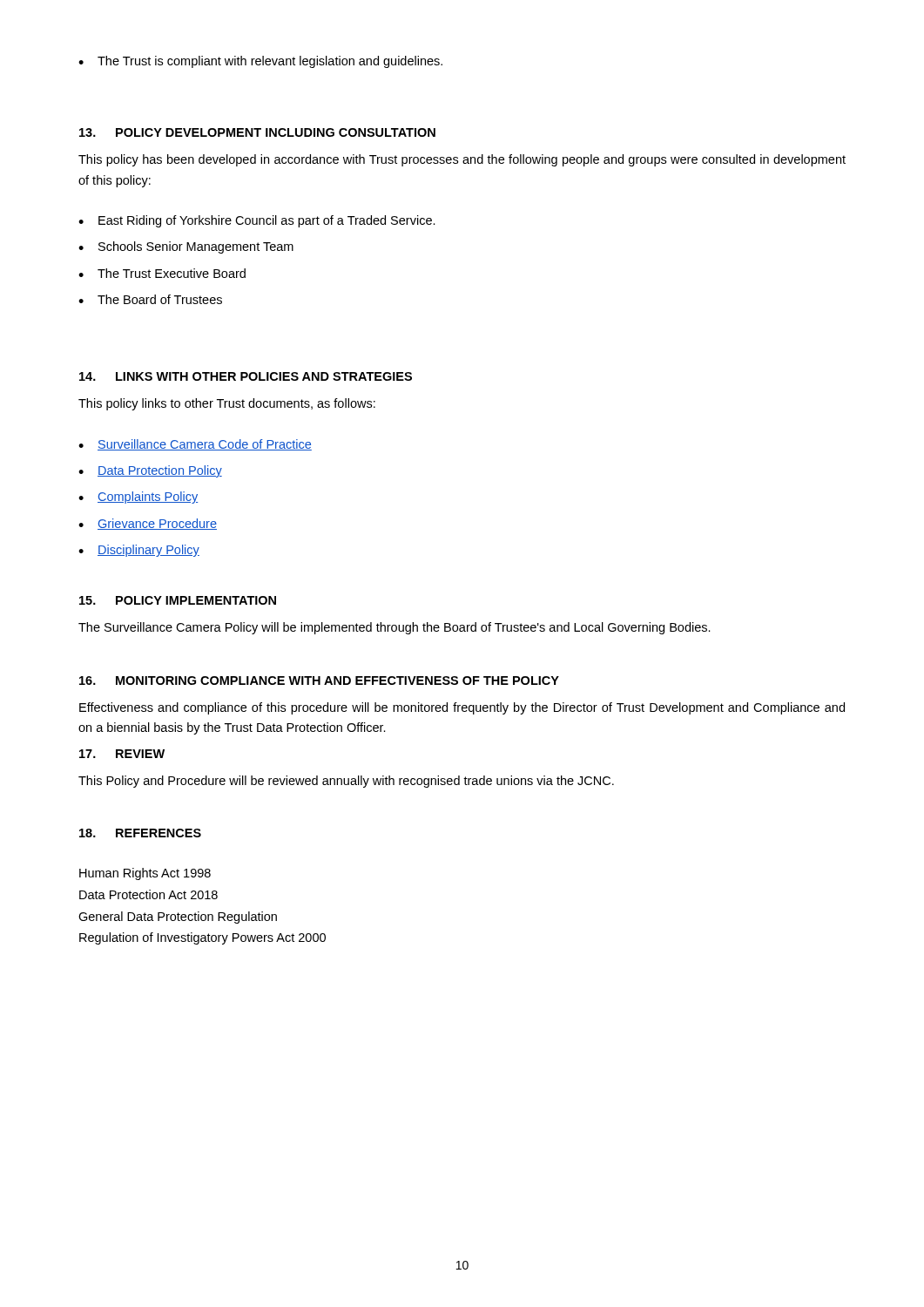Image resolution: width=924 pixels, height=1307 pixels.
Task: Find the text starting "• Data Protection Policy"
Action: (x=150, y=472)
